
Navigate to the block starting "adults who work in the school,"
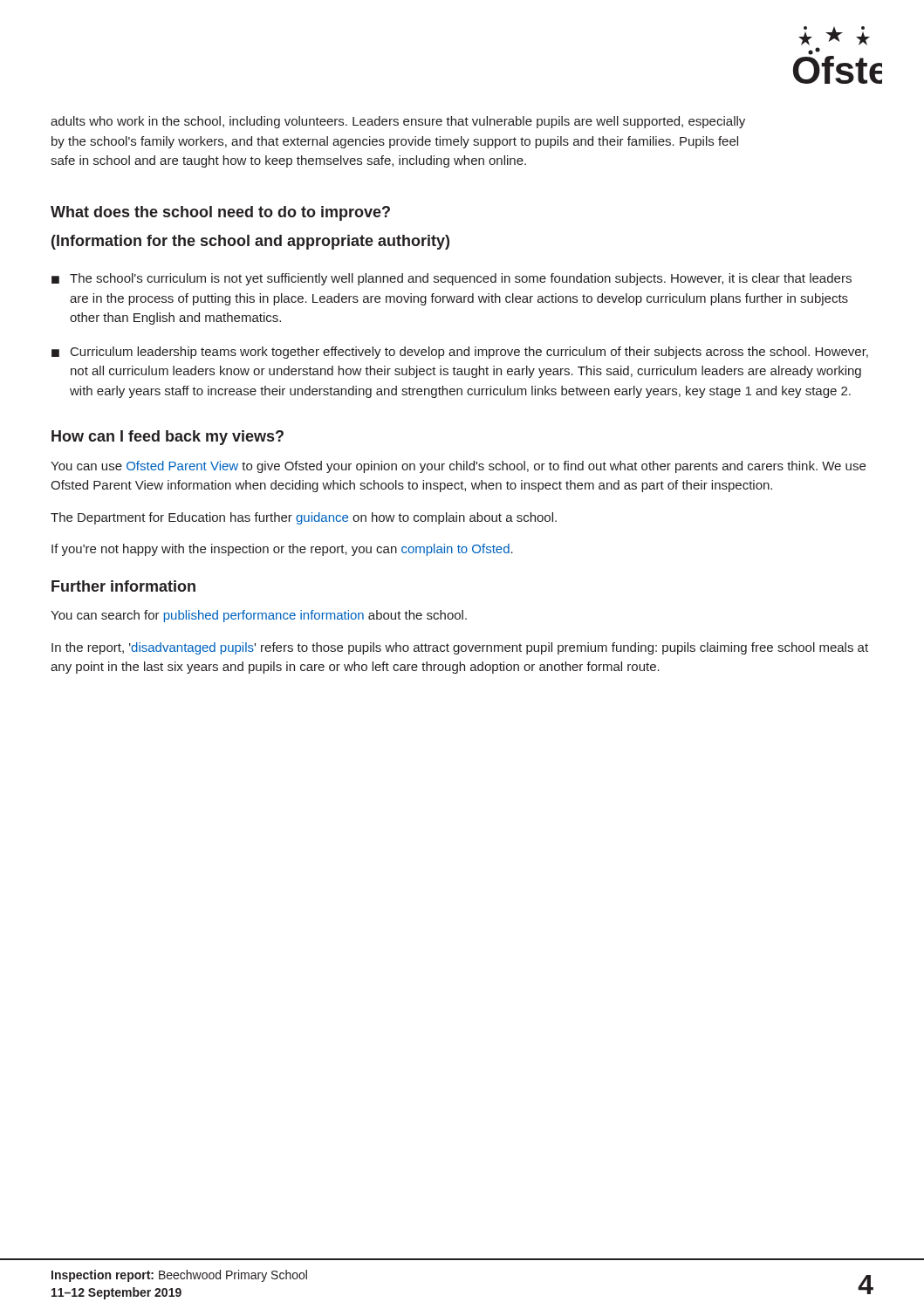(x=398, y=141)
